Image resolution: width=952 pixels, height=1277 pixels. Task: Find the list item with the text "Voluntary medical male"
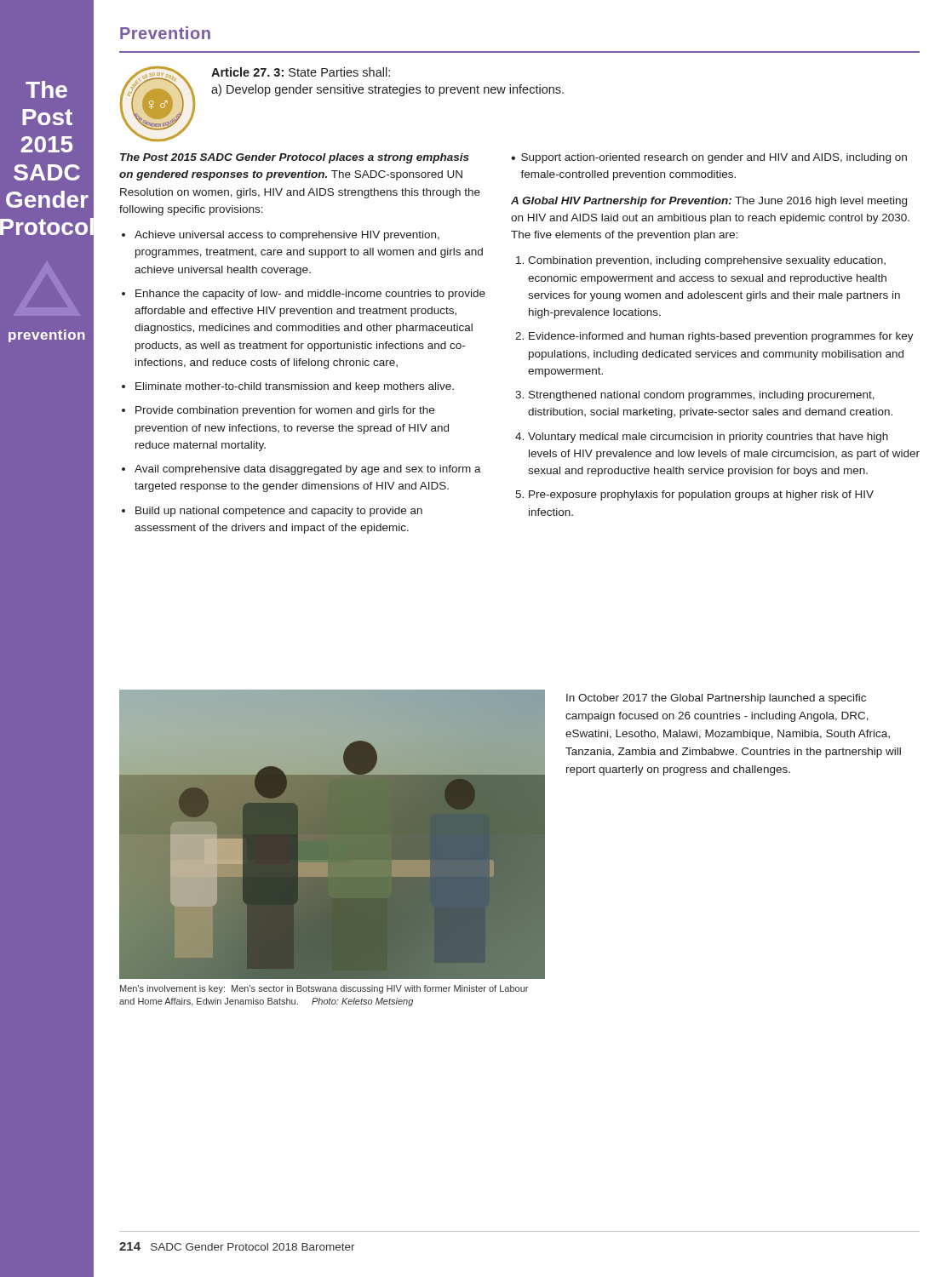(724, 453)
